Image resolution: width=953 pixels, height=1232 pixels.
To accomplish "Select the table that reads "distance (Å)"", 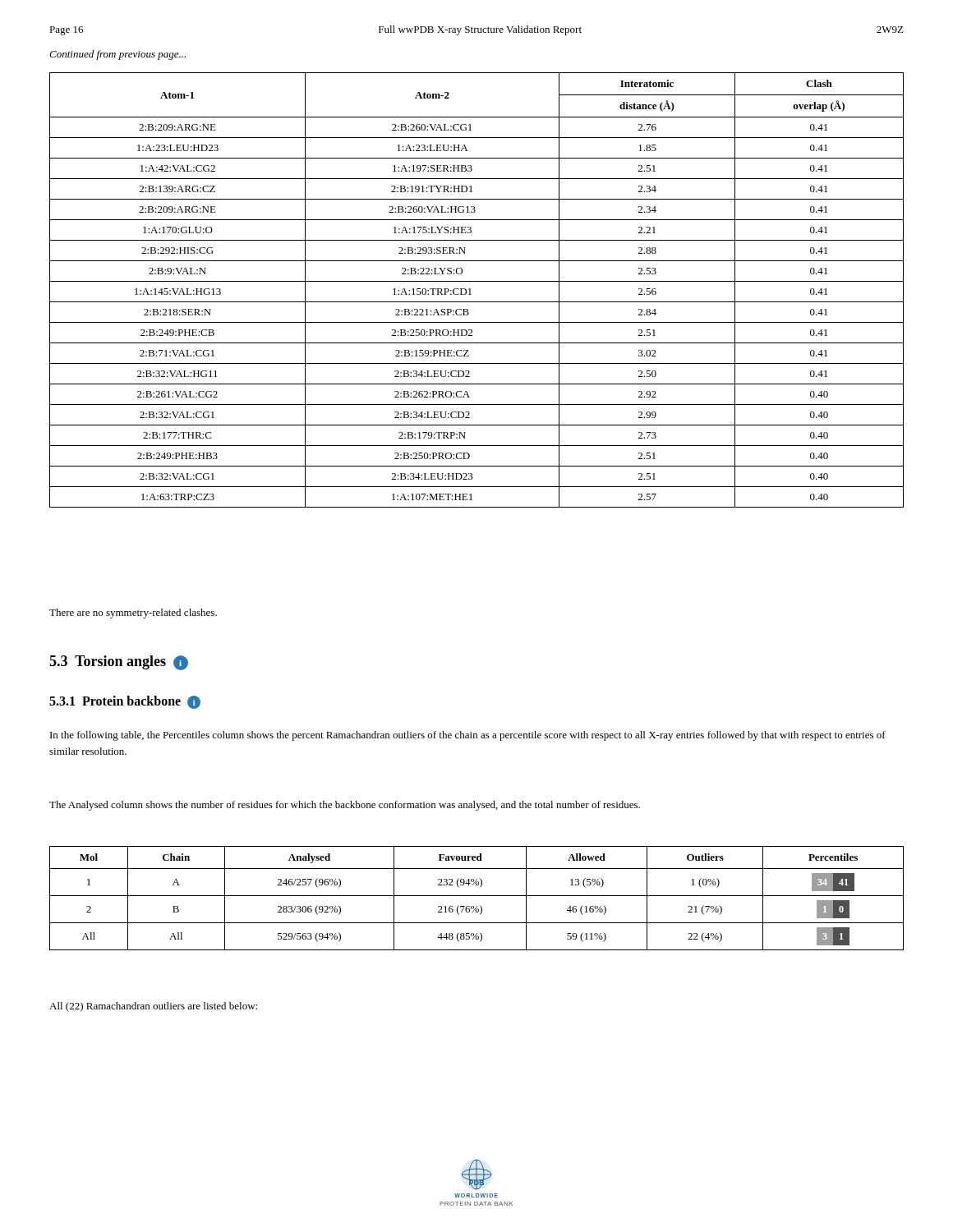I will (x=476, y=290).
